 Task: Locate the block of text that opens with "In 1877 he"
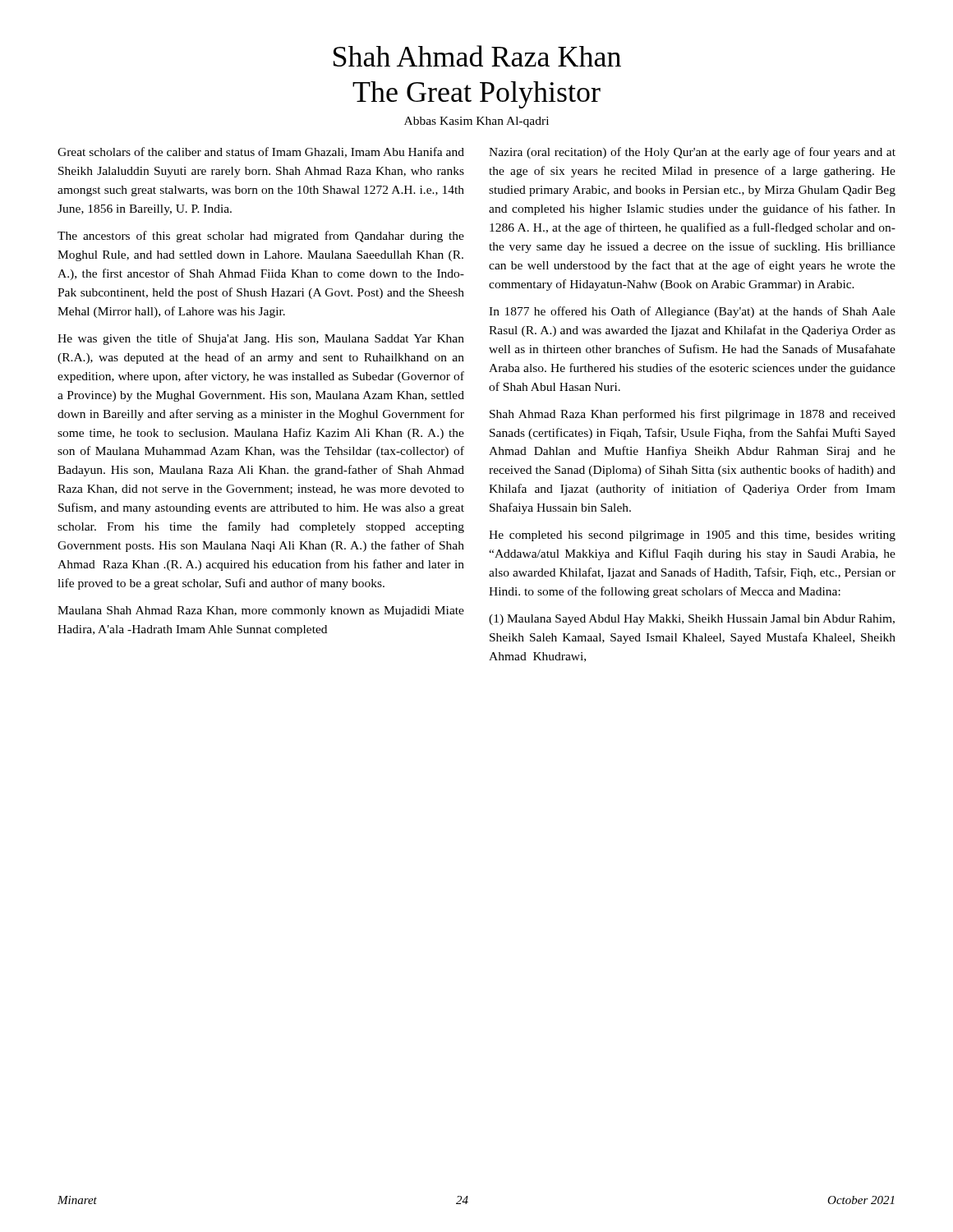(x=692, y=349)
